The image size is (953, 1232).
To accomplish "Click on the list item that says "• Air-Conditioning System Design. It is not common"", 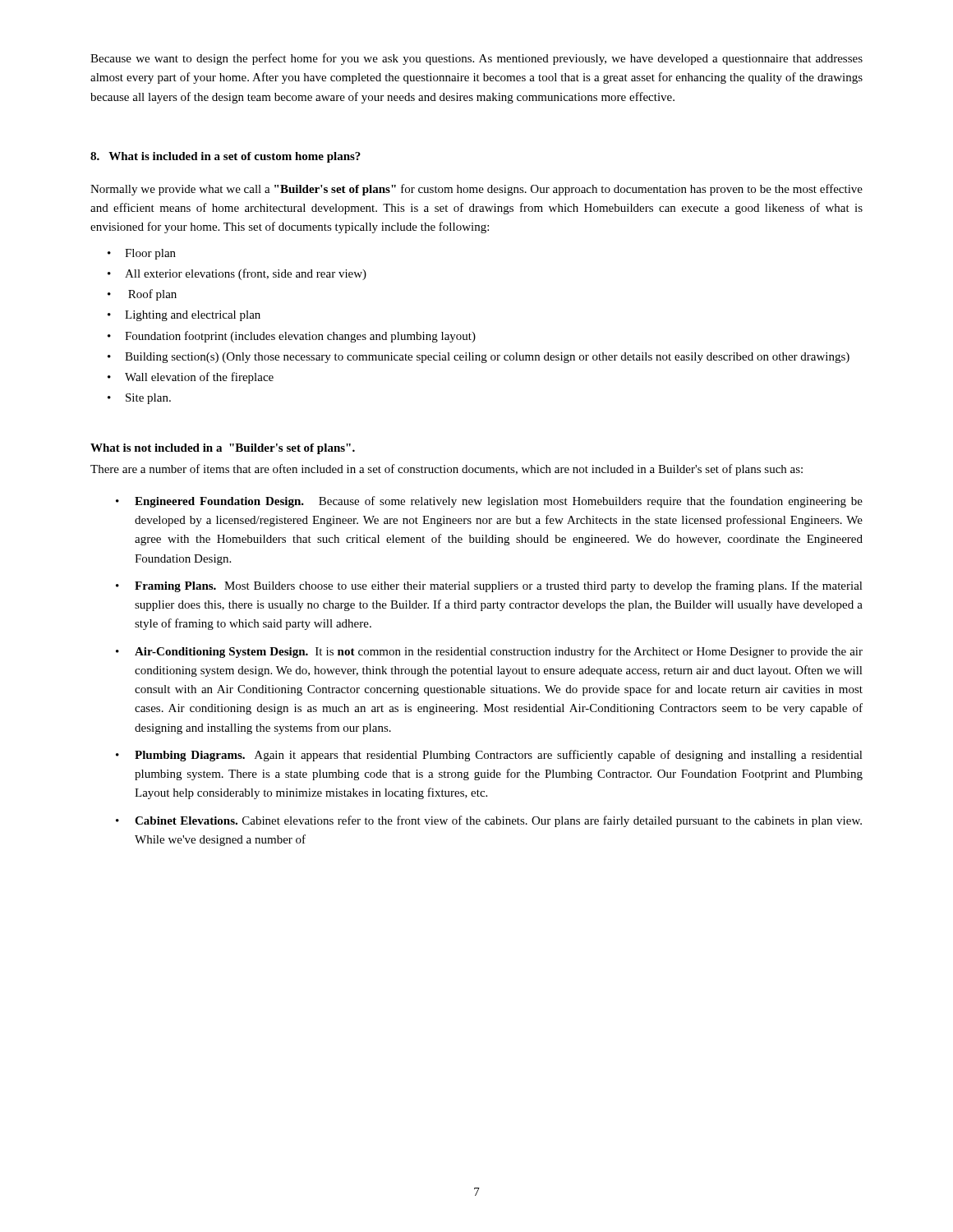I will [489, 690].
